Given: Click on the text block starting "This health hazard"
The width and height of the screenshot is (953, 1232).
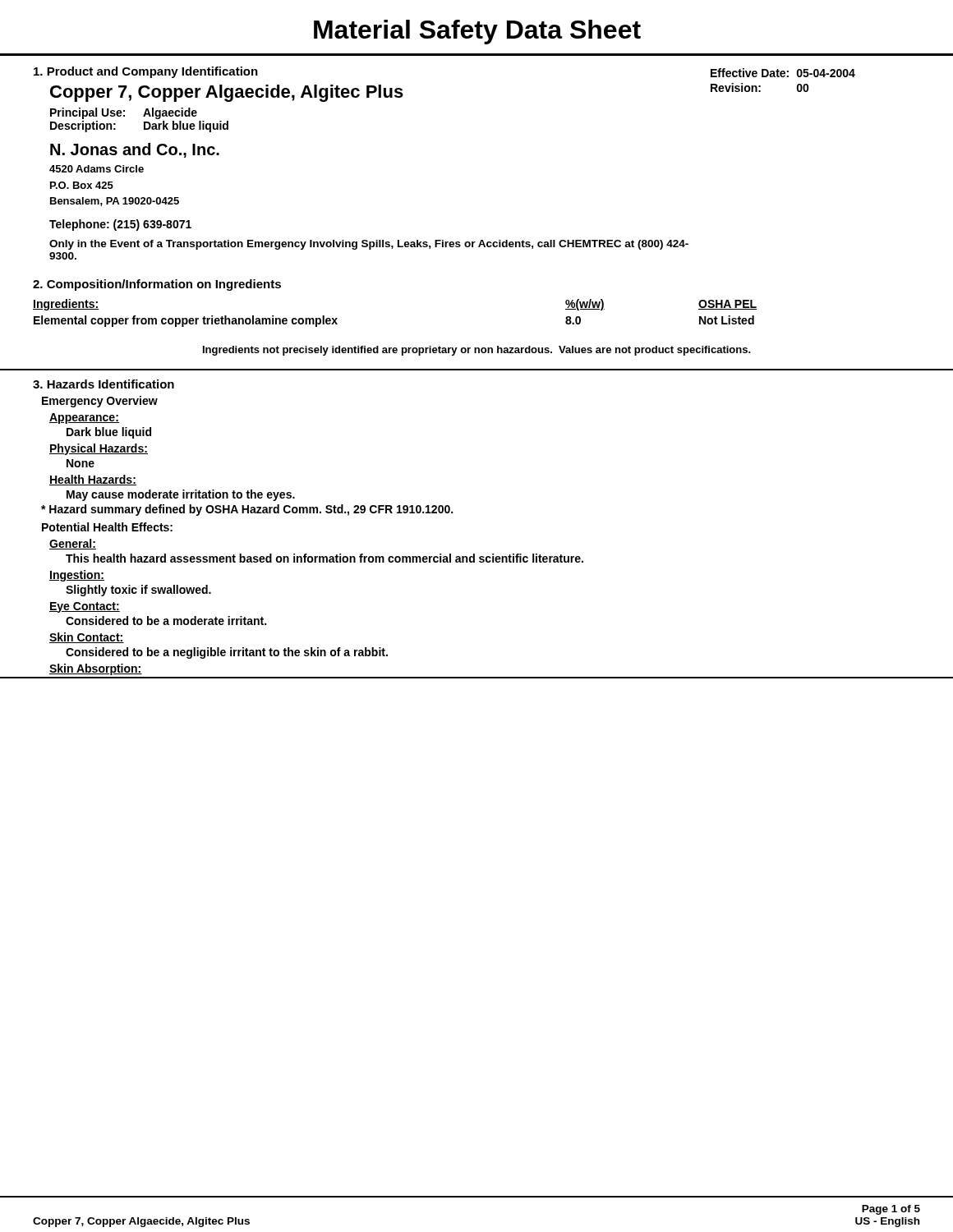Looking at the screenshot, I should point(325,558).
